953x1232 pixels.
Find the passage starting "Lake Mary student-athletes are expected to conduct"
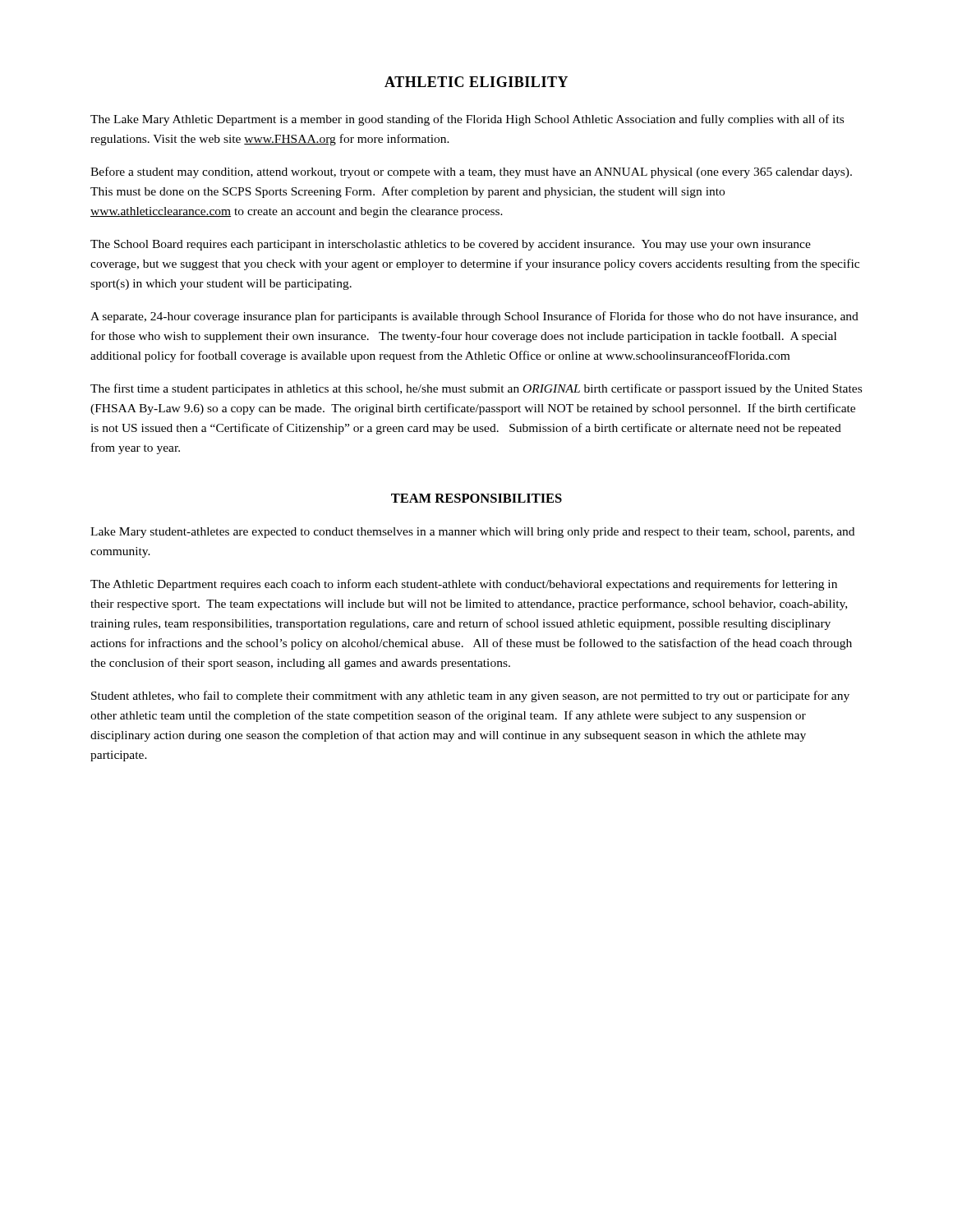[x=473, y=541]
